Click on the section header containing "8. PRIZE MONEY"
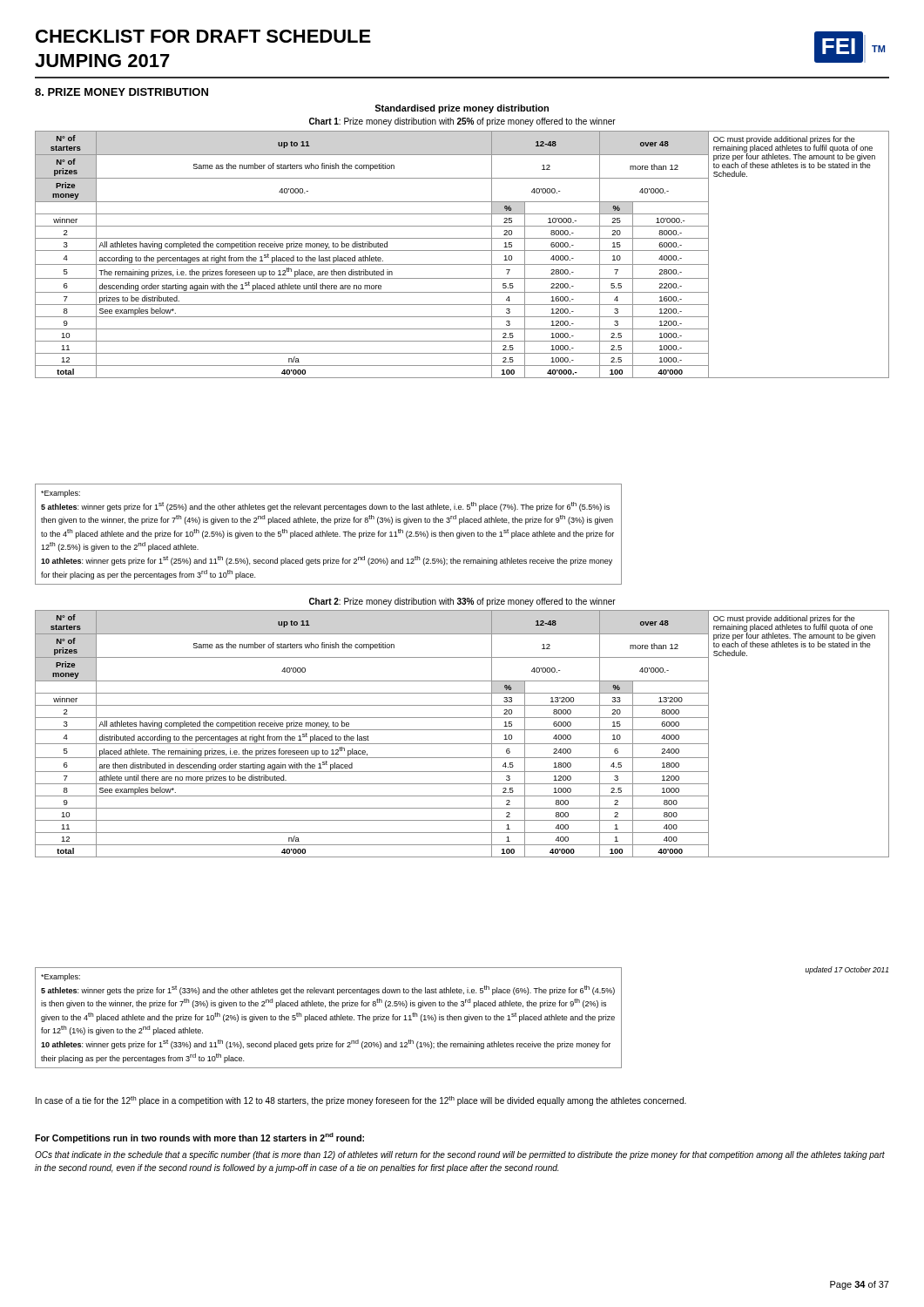This screenshot has width=924, height=1307. pos(122,92)
